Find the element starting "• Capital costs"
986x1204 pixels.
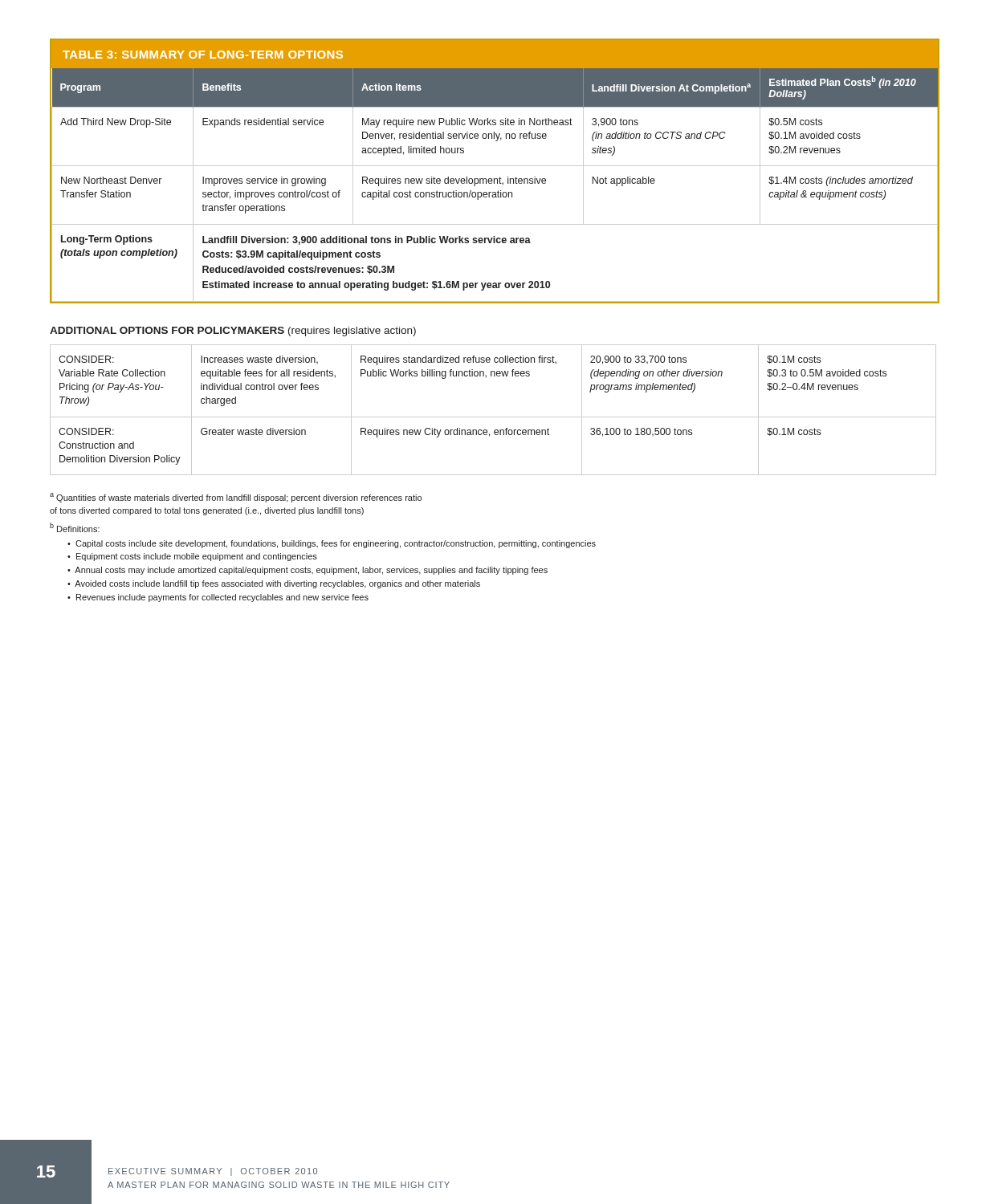pos(332,543)
